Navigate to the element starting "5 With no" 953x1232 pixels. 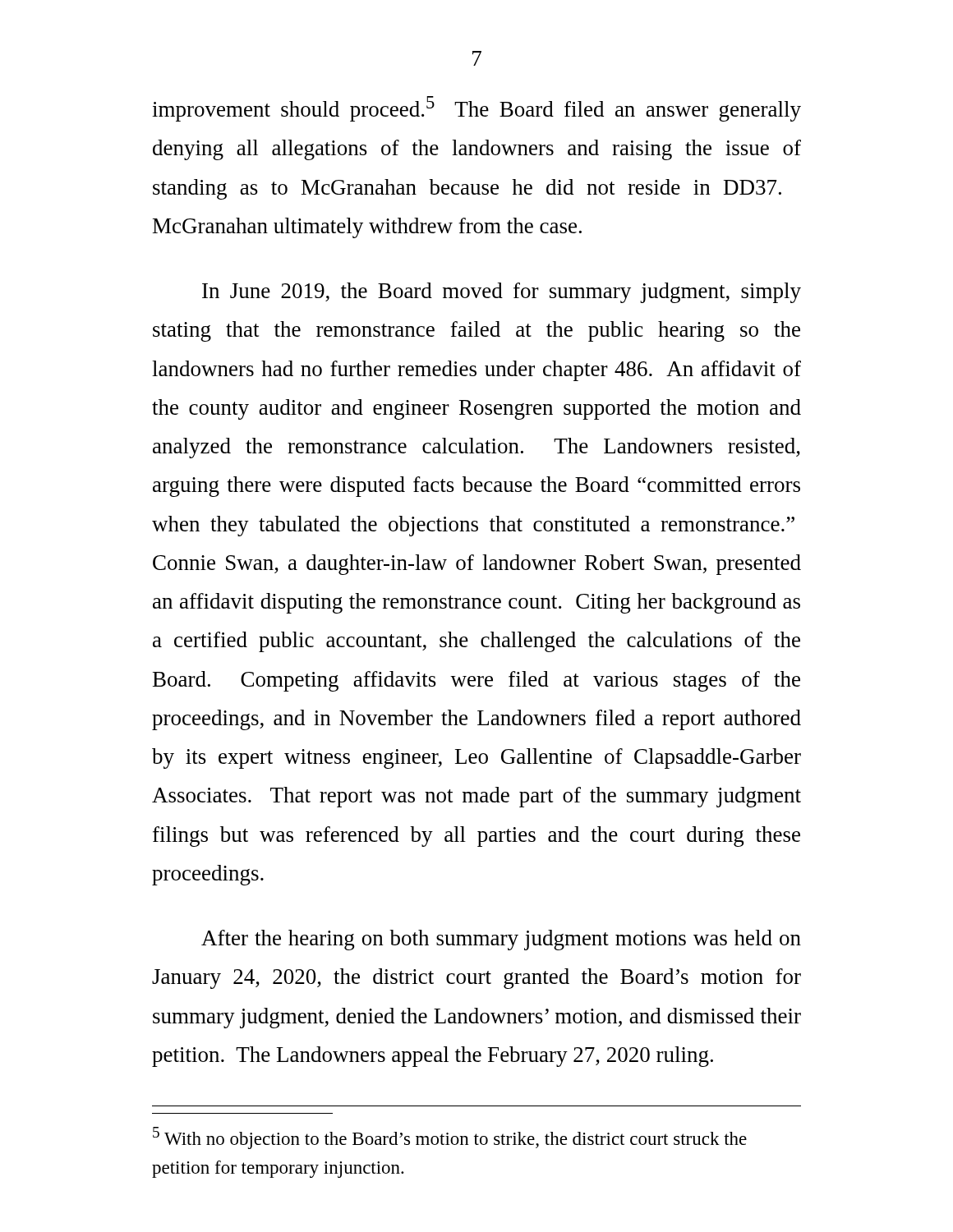tap(450, 1146)
